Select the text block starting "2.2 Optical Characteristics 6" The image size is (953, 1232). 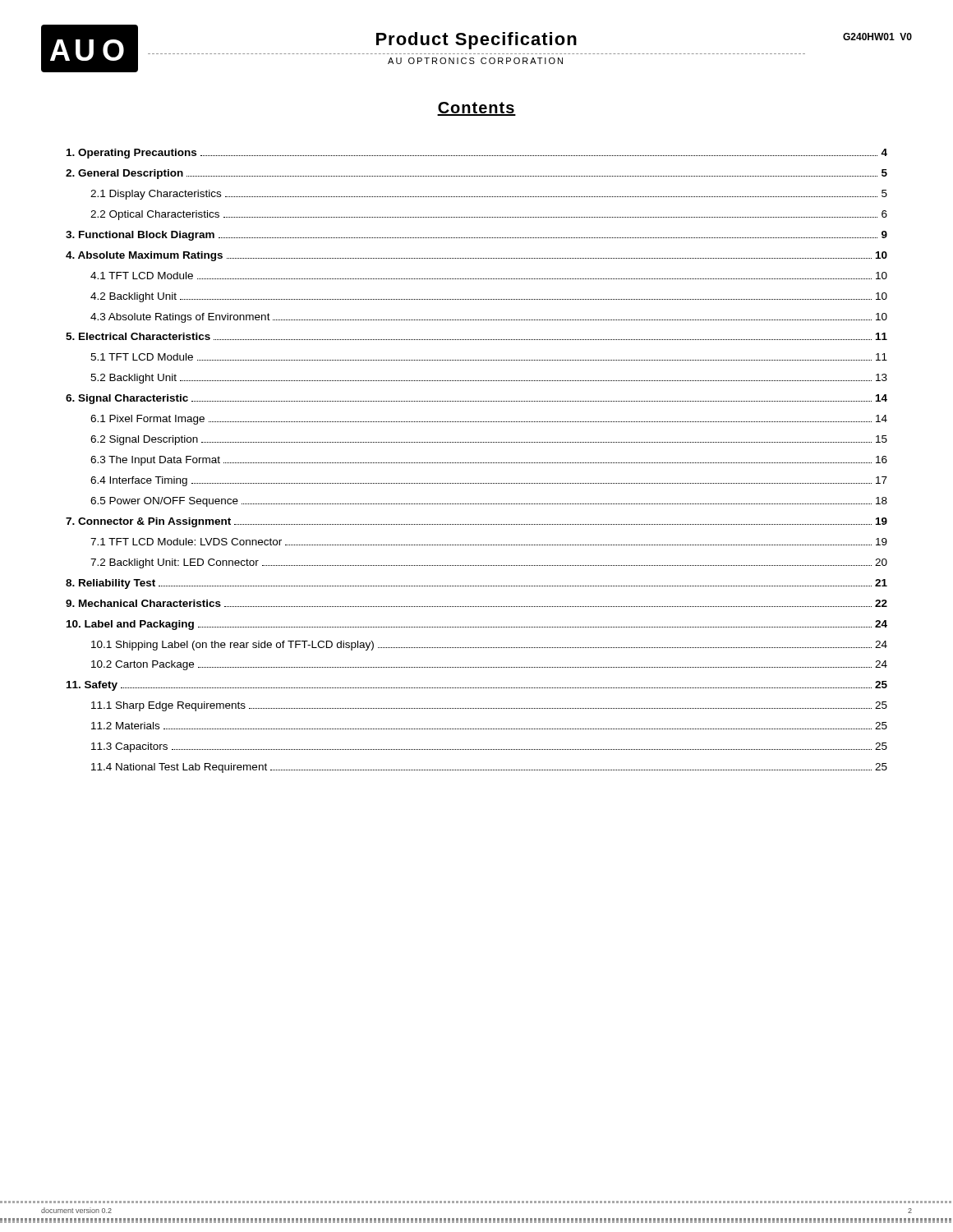(489, 215)
